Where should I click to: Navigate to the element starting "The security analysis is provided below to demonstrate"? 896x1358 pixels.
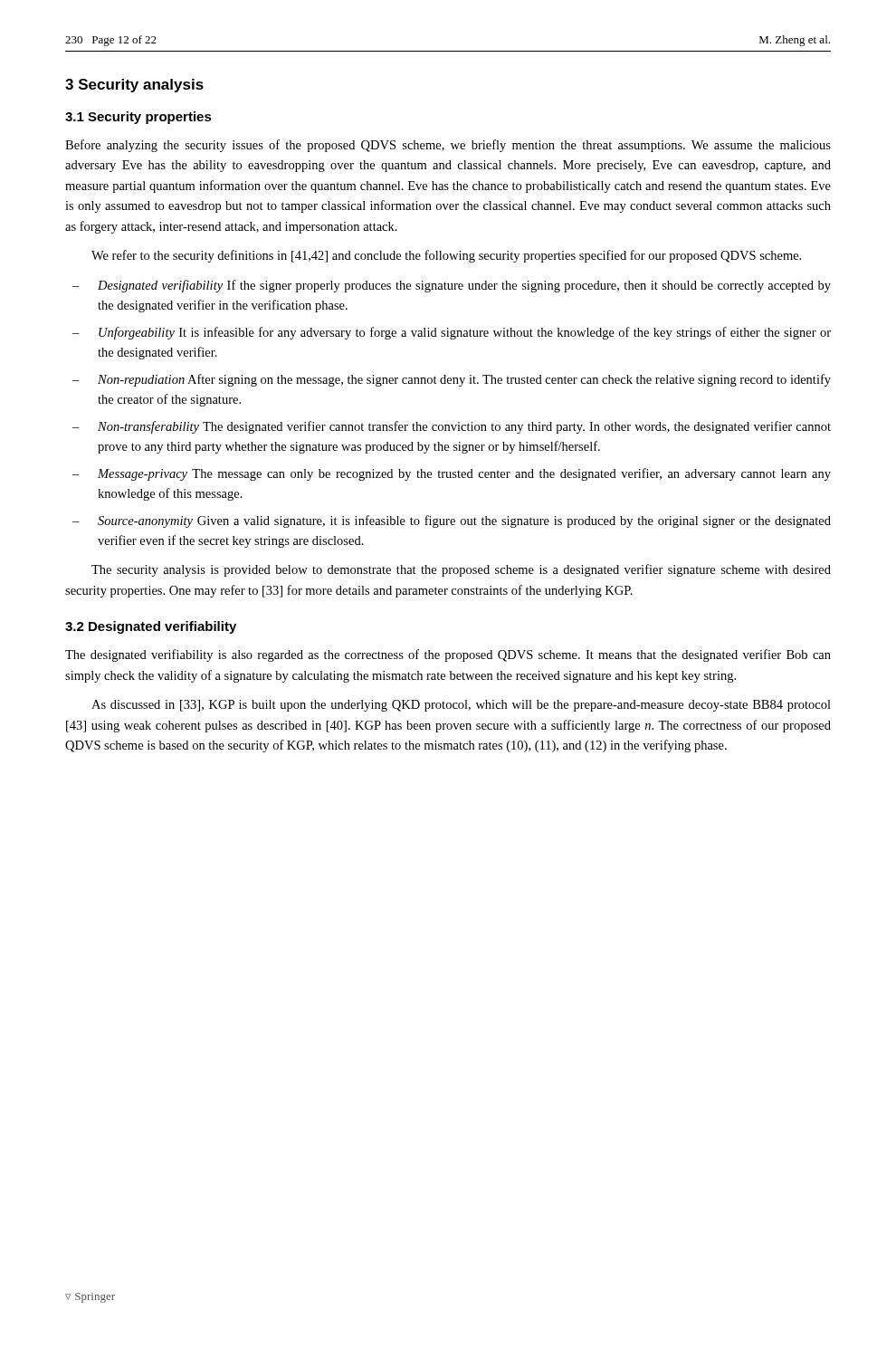(448, 580)
